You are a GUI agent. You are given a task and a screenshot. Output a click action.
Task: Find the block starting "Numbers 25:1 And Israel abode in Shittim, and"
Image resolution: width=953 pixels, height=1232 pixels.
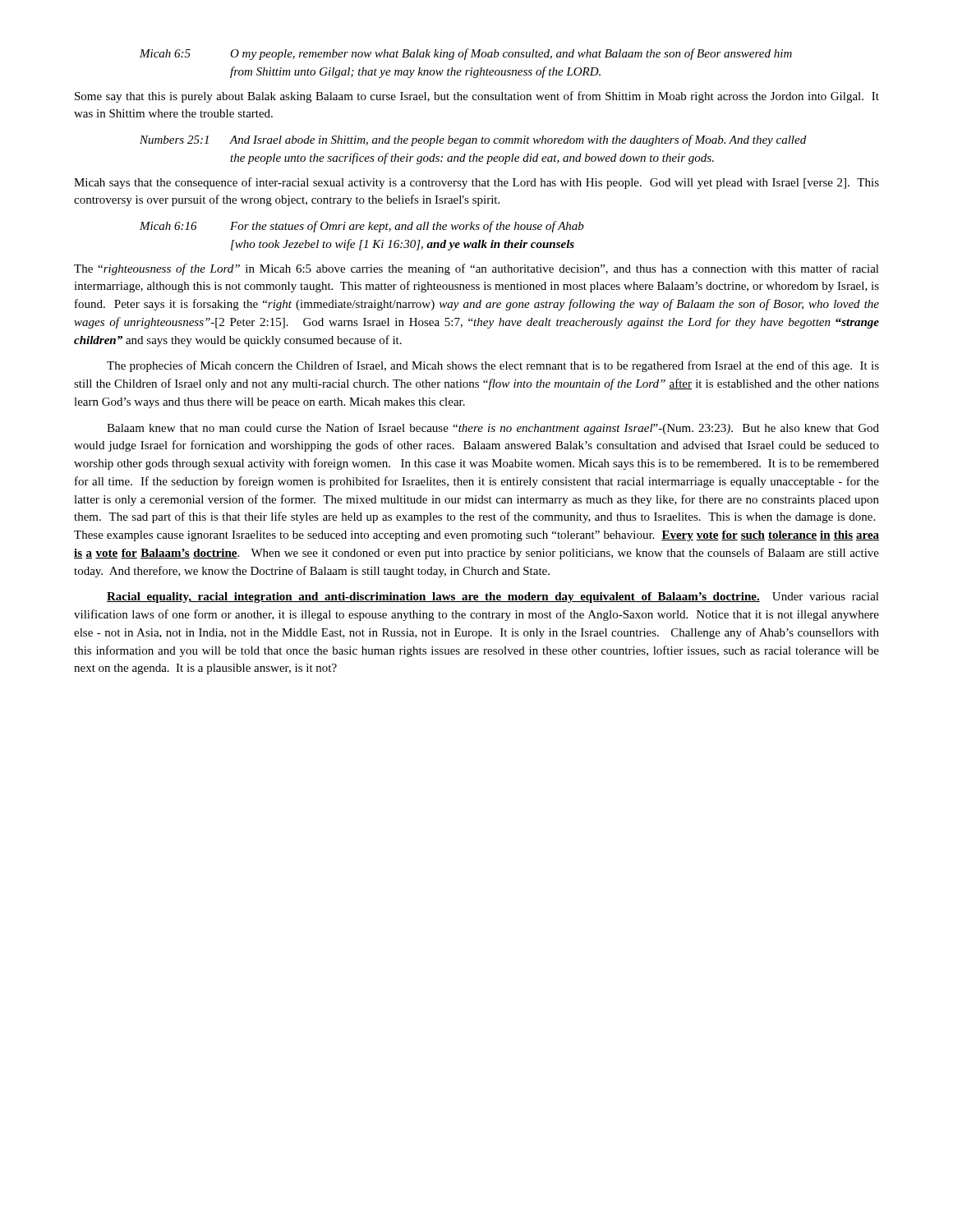476,149
